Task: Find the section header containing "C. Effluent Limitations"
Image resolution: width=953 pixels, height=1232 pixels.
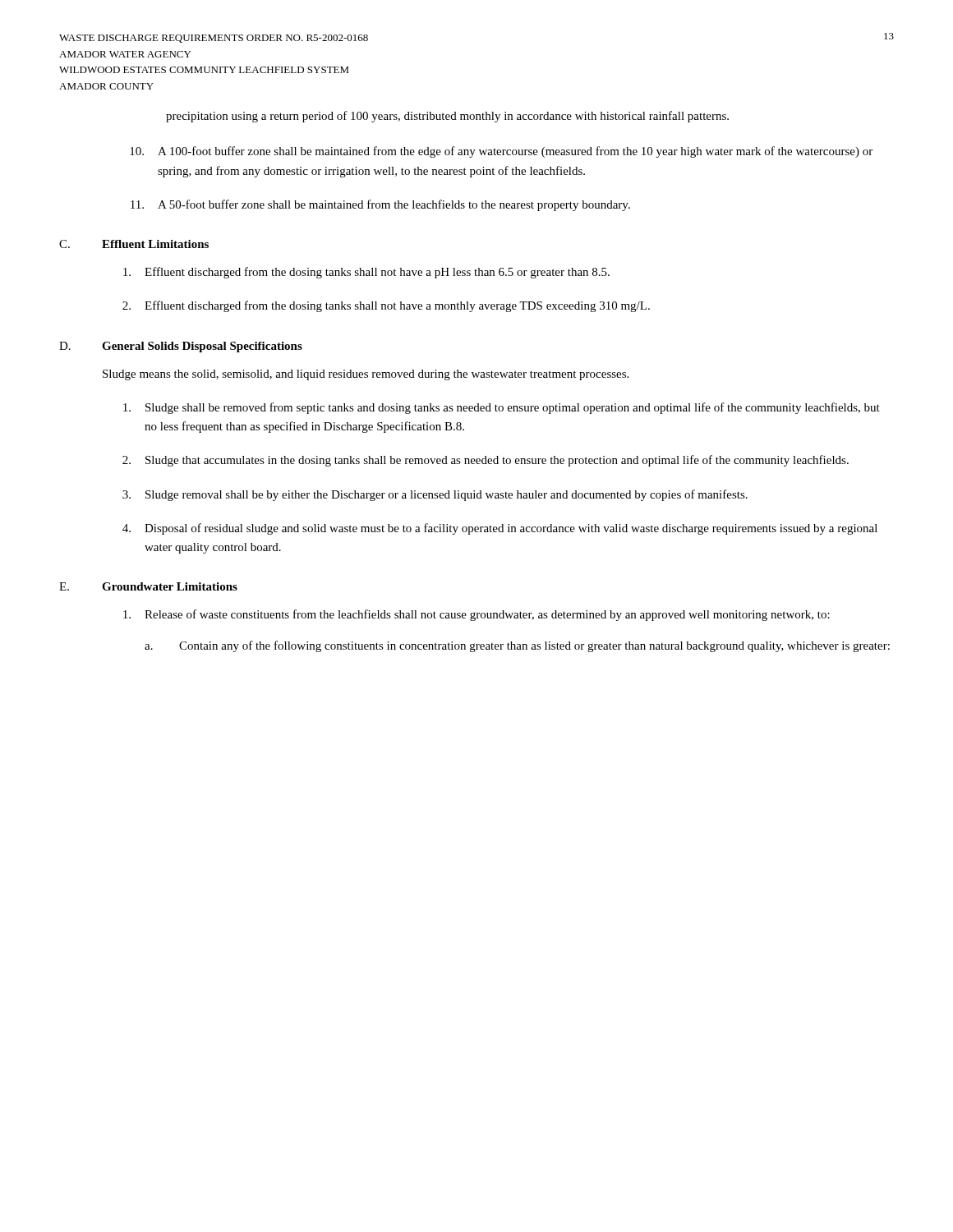Action: click(134, 244)
